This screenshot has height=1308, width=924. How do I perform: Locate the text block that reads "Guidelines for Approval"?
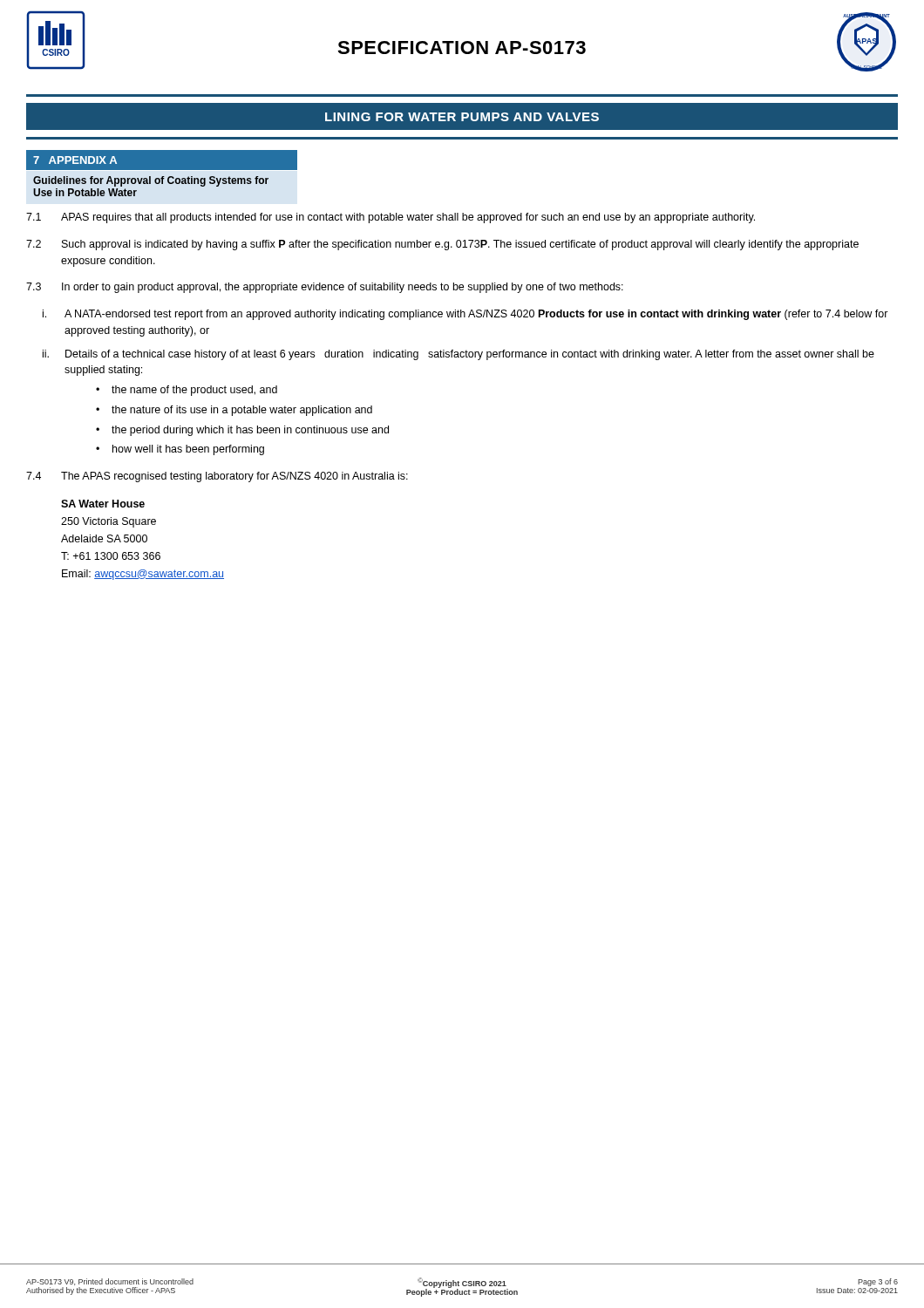(151, 187)
